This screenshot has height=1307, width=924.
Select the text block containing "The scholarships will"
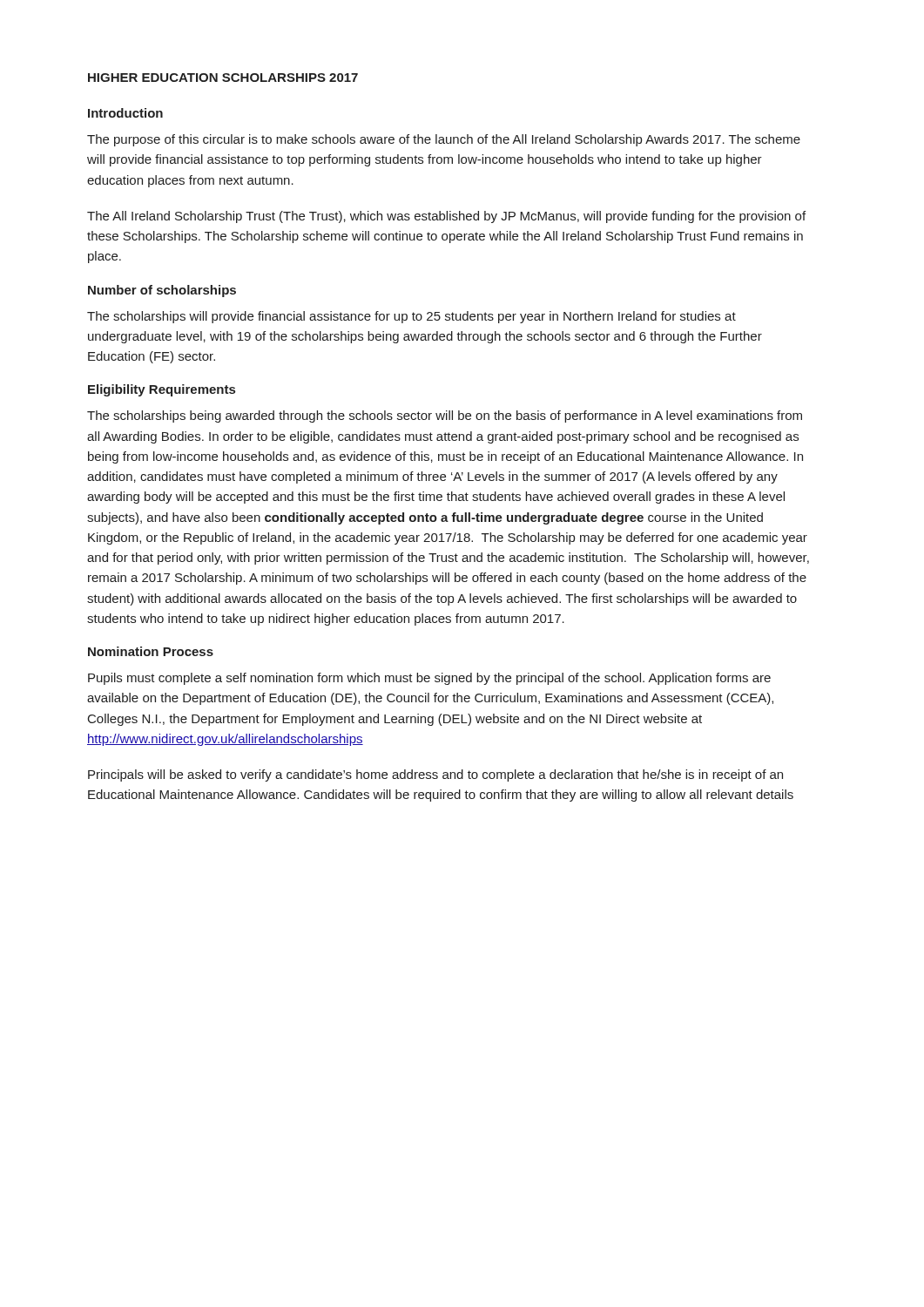424,336
